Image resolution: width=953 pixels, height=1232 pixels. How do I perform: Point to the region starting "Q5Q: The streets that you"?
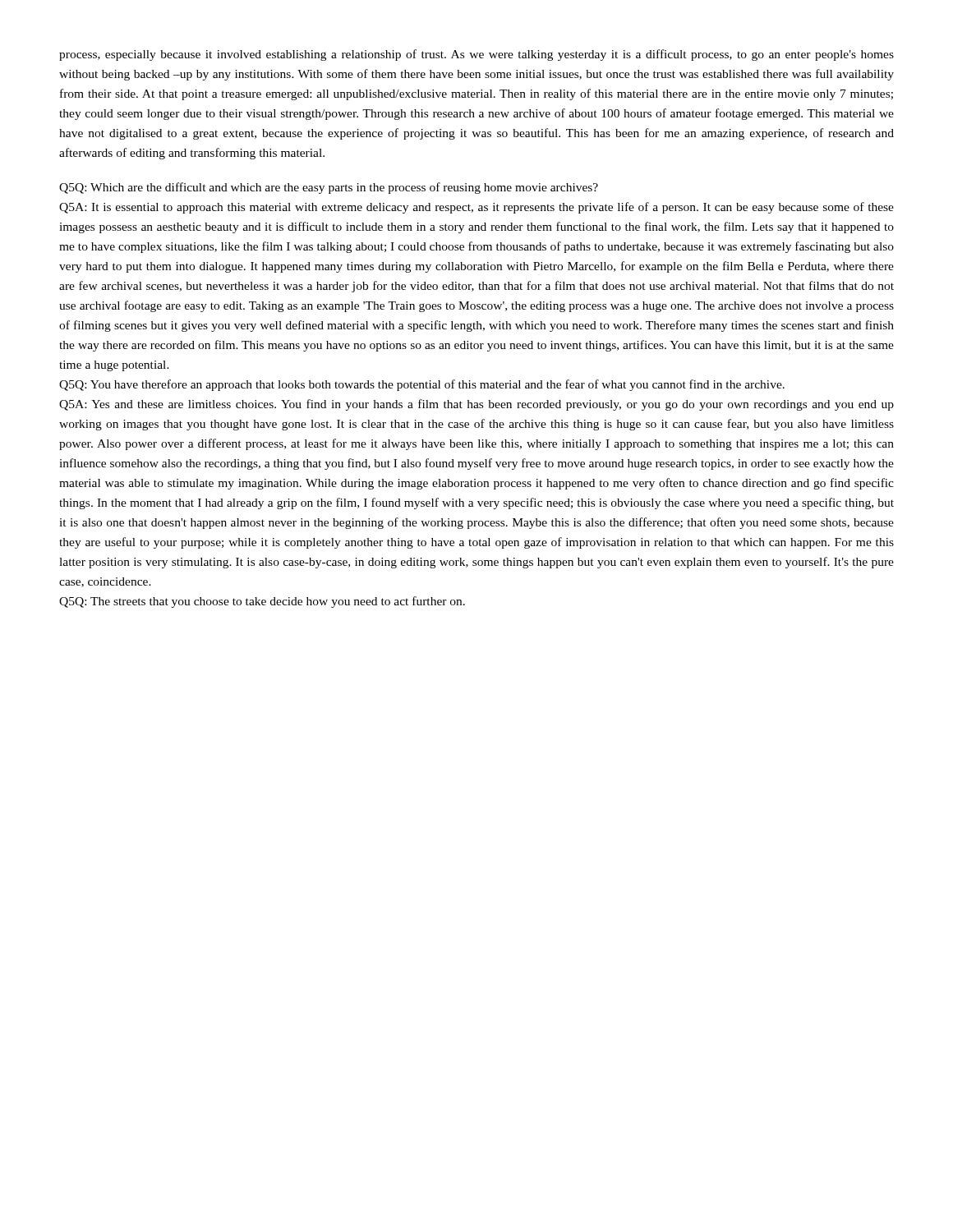[262, 601]
